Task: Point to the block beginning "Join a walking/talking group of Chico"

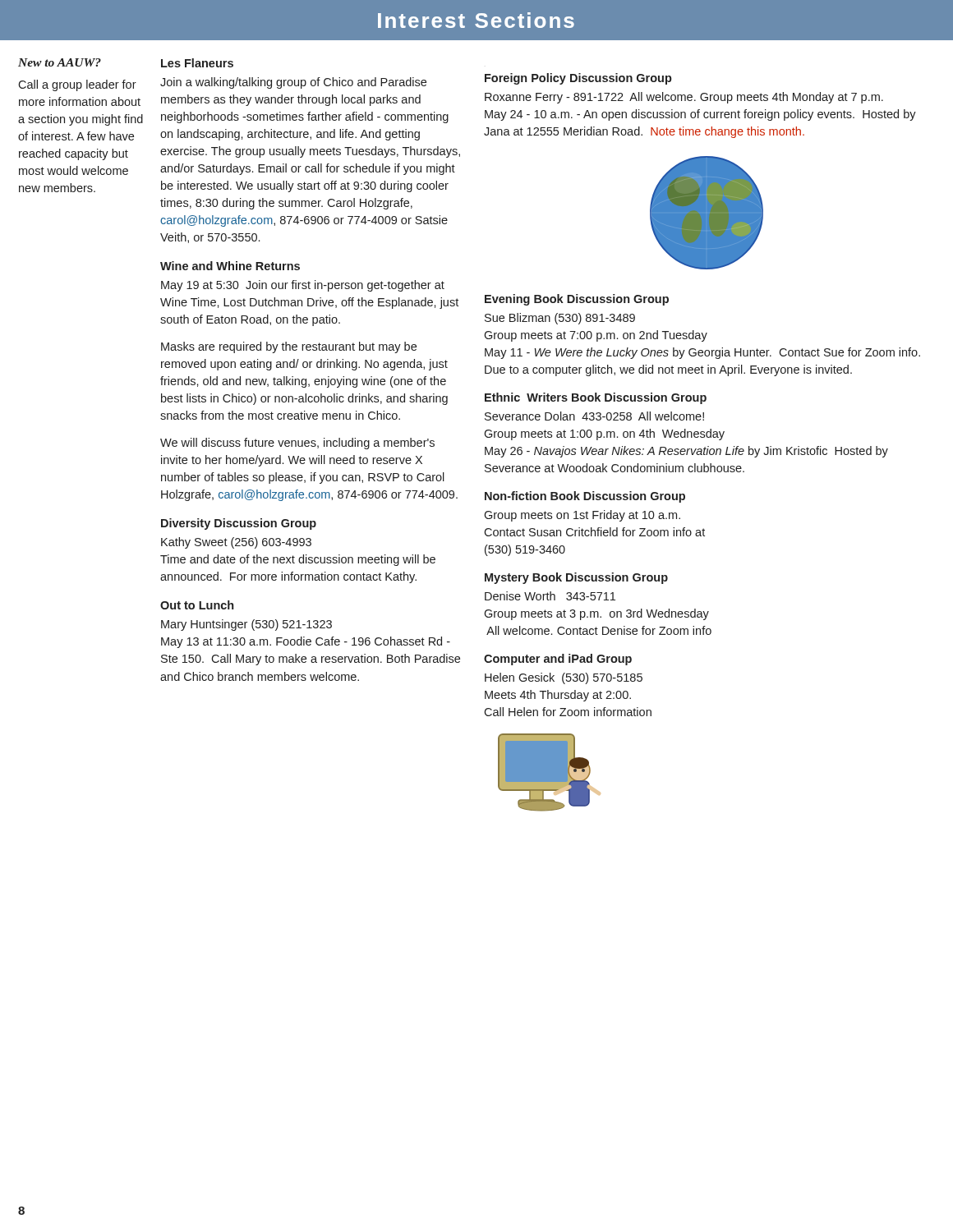Action: point(311,160)
